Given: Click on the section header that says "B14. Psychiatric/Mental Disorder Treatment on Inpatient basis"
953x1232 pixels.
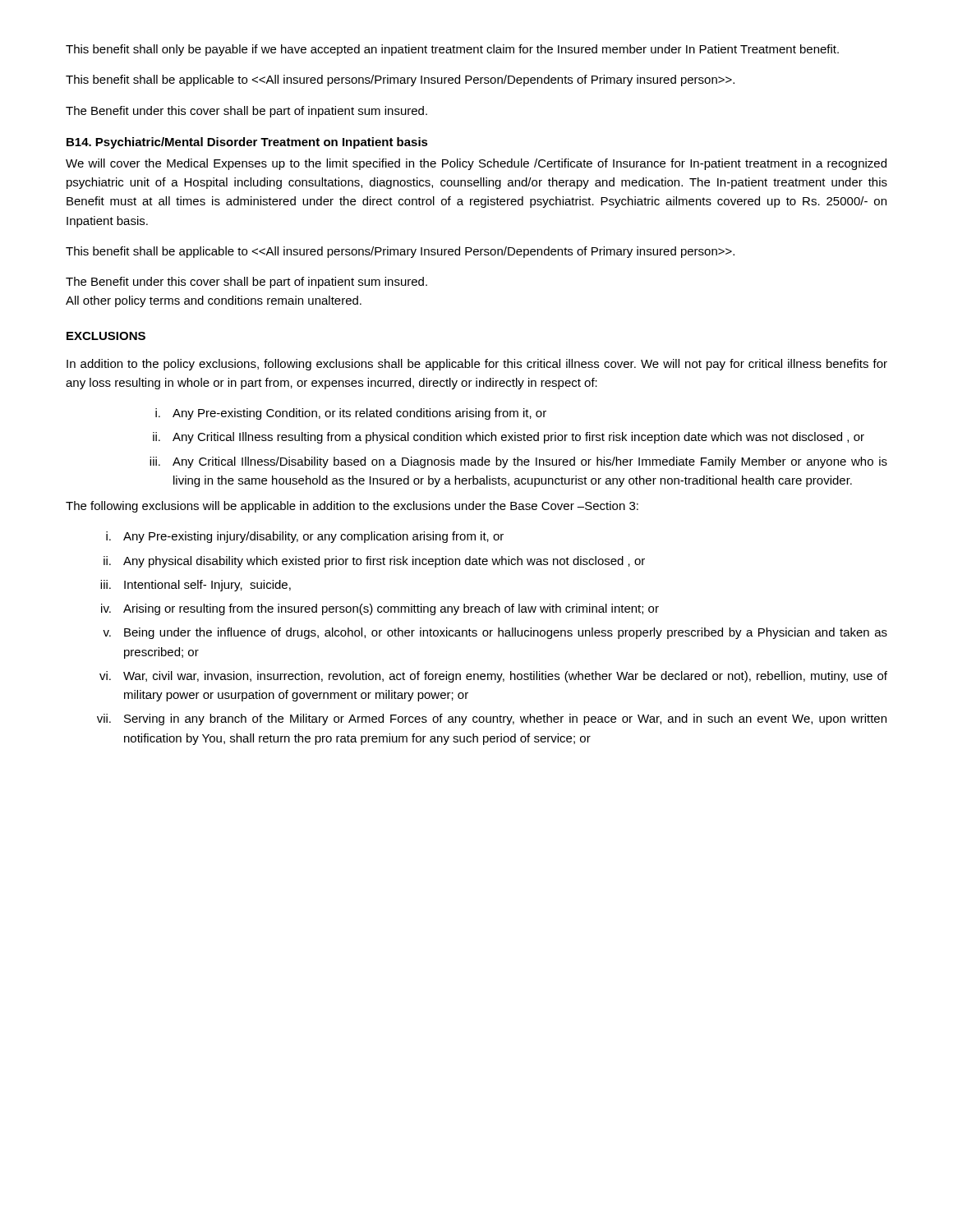Looking at the screenshot, I should coord(247,141).
